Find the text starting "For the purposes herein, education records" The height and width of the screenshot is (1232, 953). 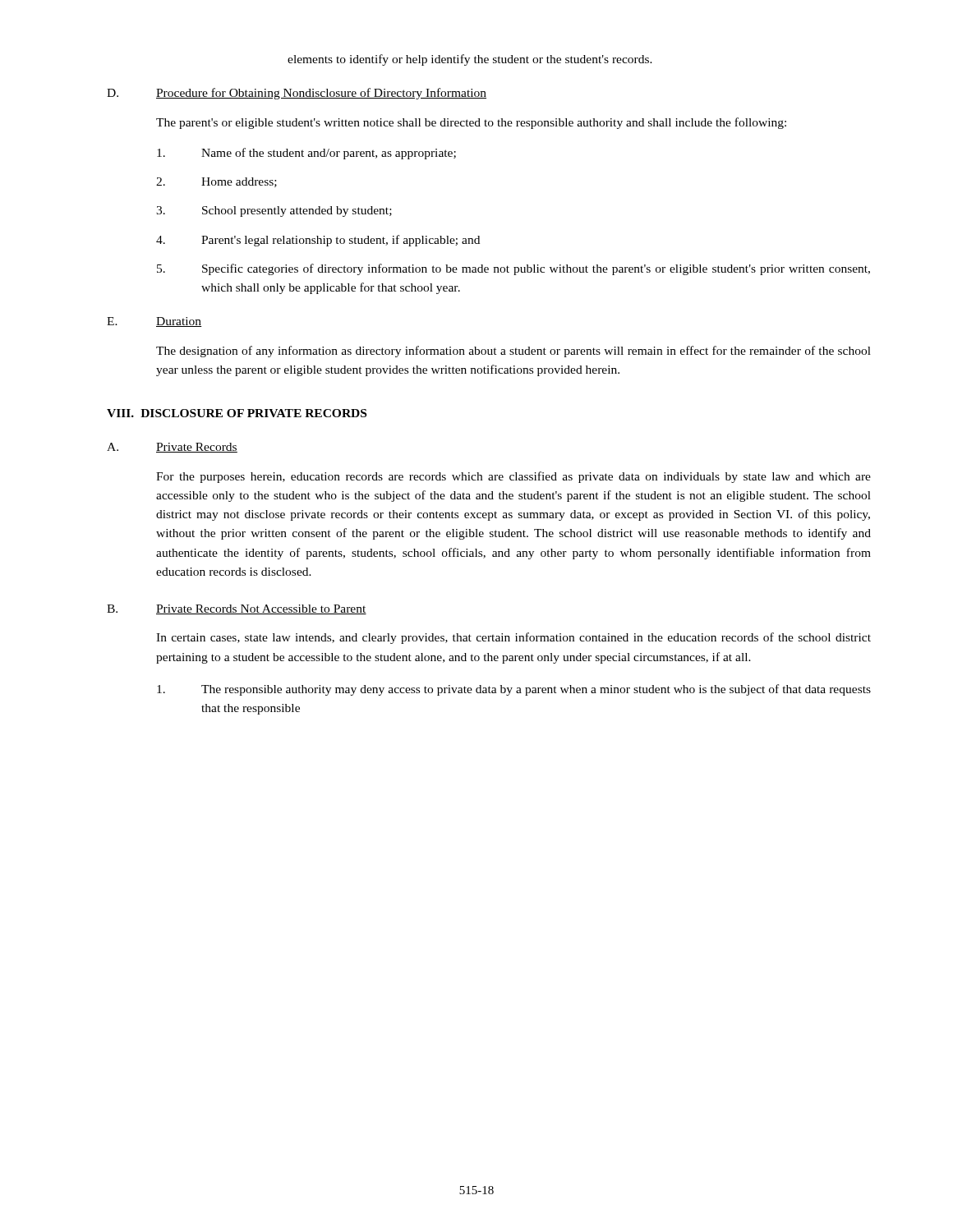[489, 523]
